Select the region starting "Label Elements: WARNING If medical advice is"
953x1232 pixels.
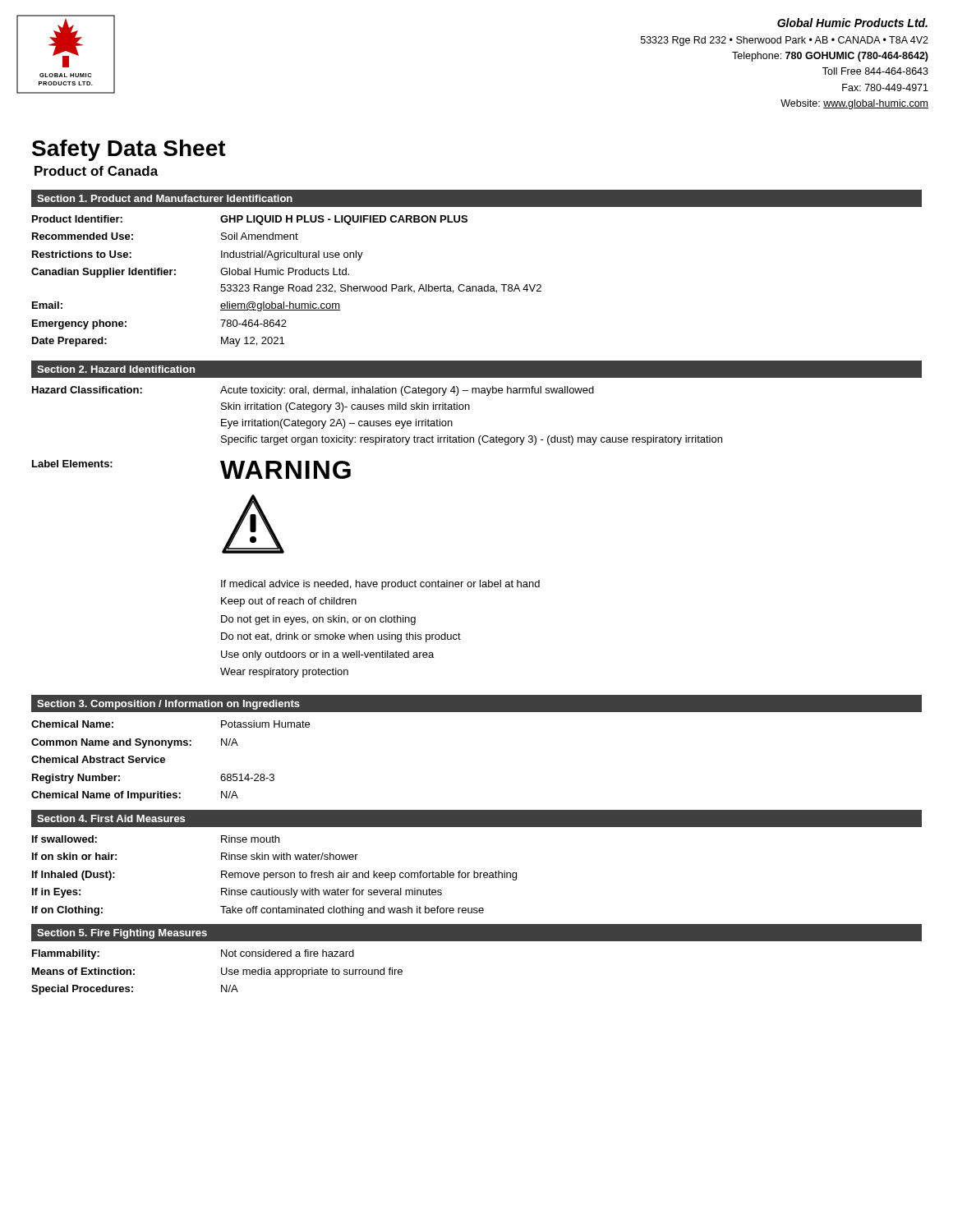[70, 467]
